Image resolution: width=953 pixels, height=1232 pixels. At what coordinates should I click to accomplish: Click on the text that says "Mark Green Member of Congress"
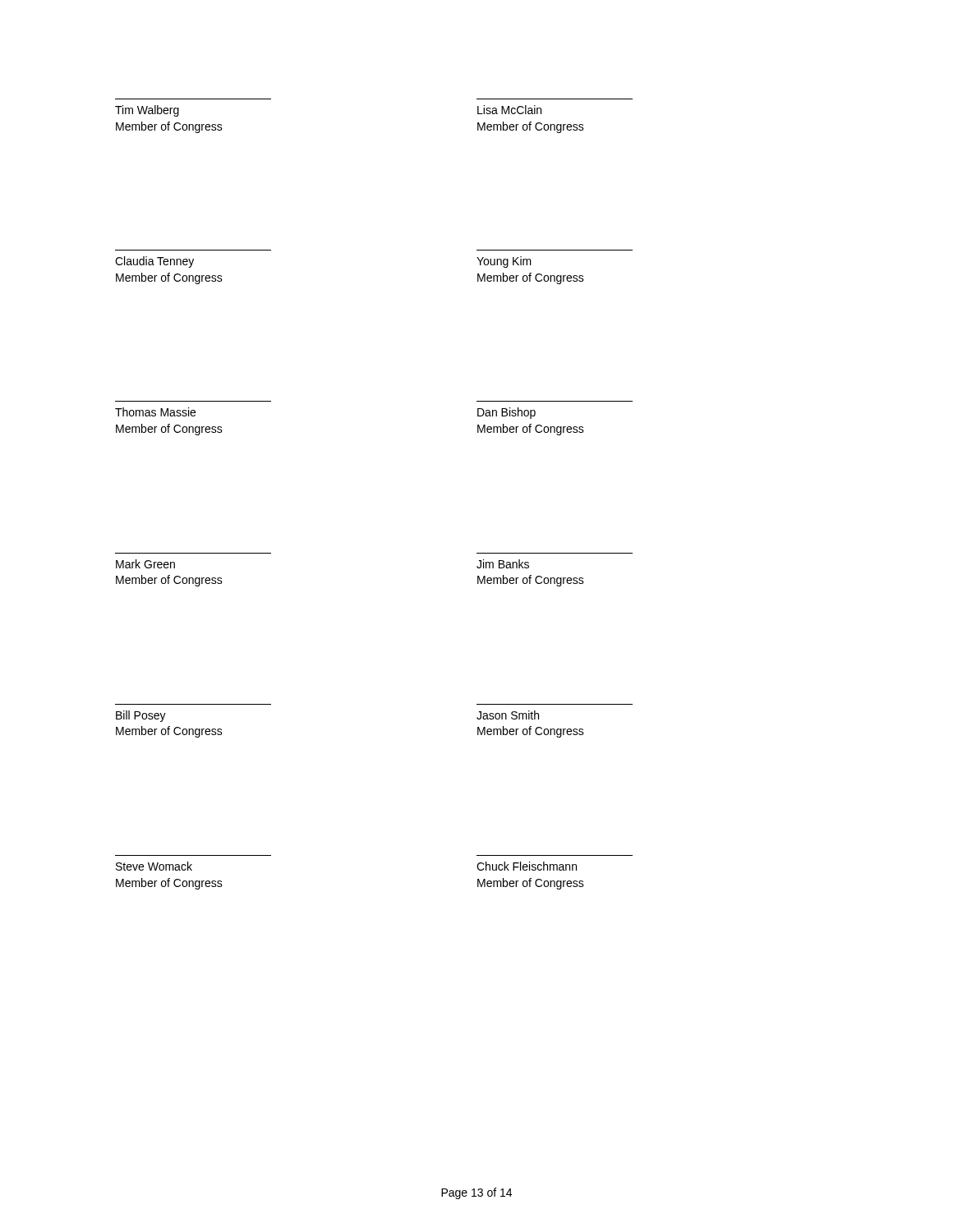pos(145,564)
